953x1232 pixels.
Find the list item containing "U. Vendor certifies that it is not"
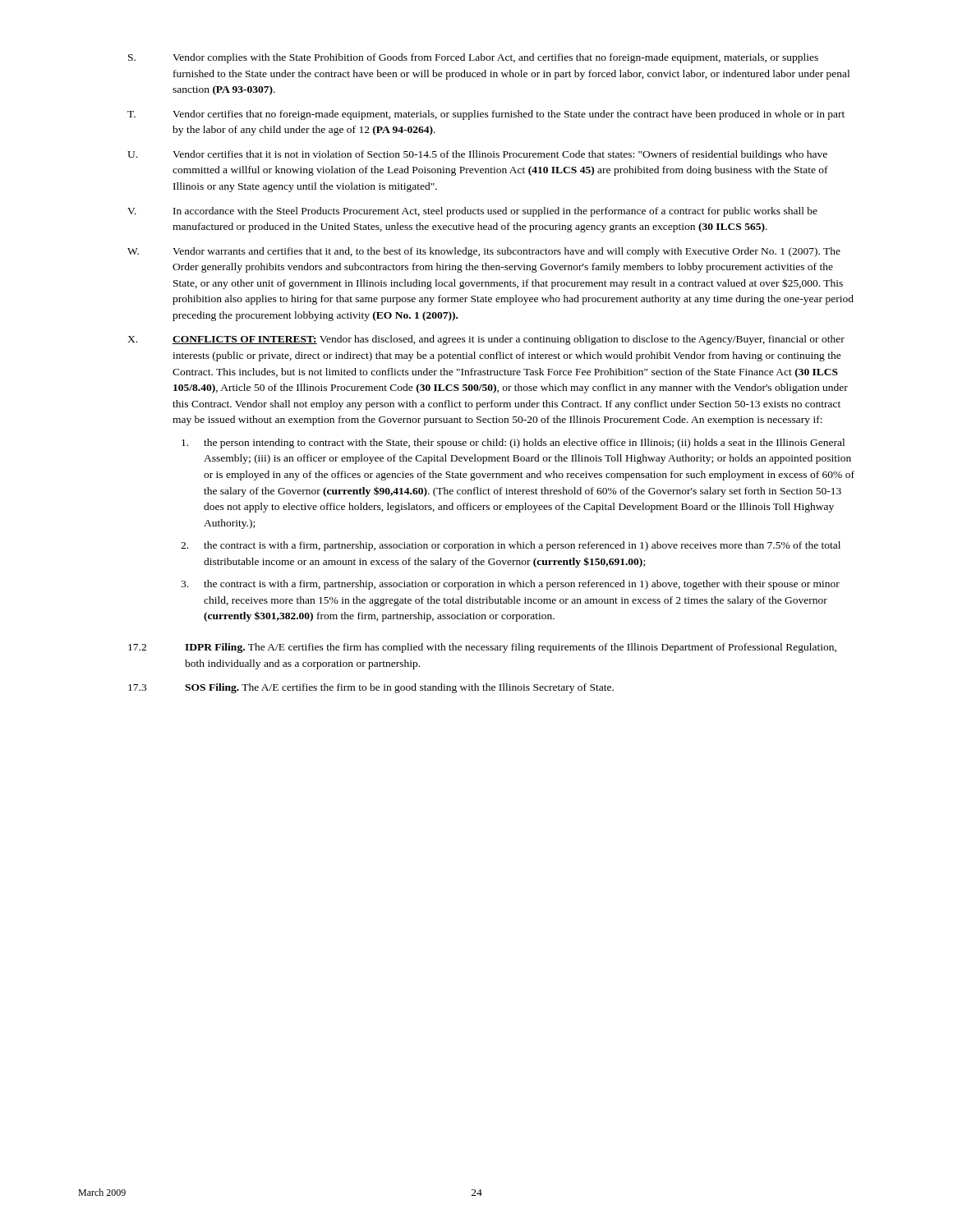[x=493, y=170]
